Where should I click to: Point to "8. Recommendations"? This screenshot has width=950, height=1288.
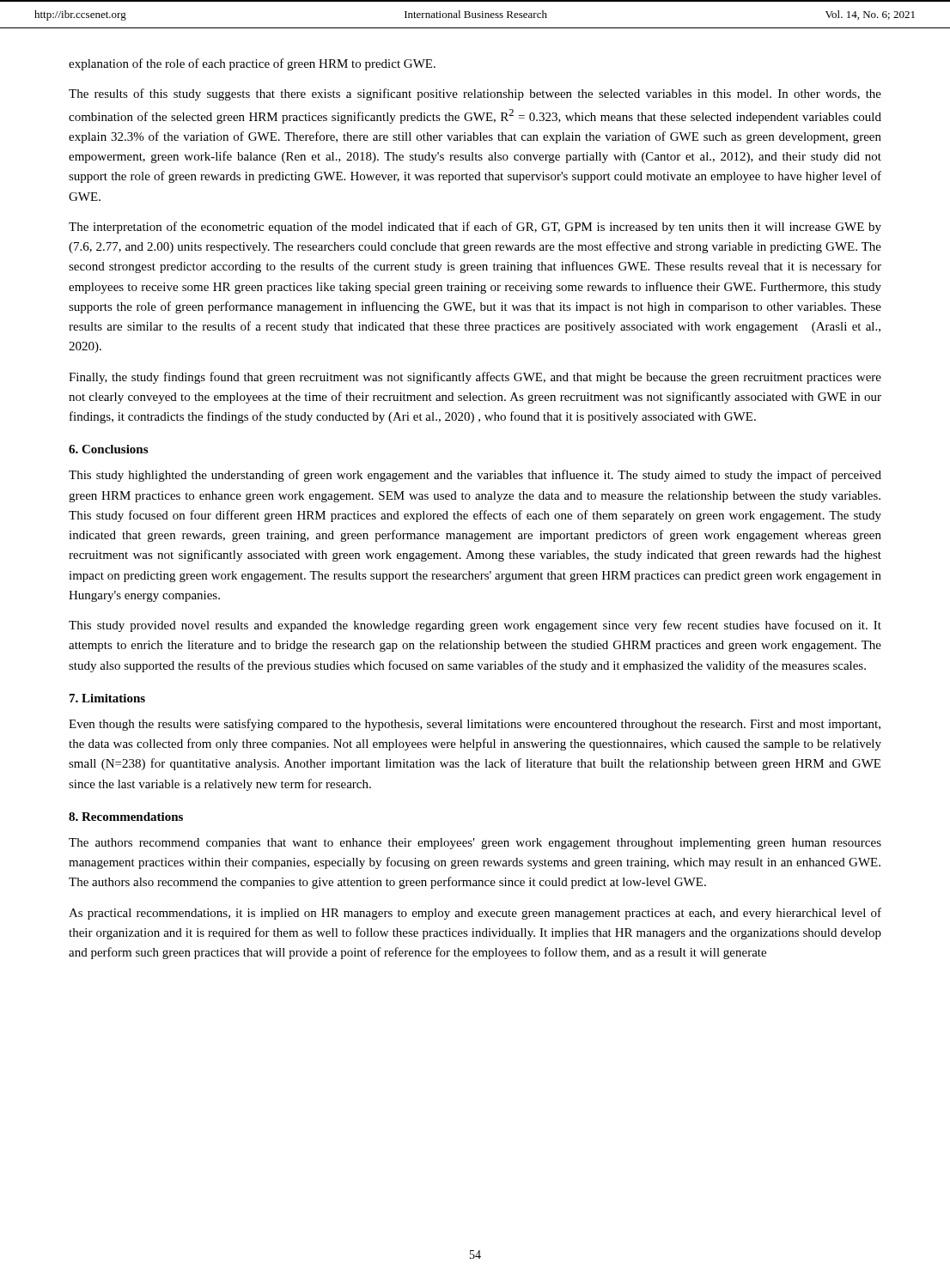(x=126, y=816)
